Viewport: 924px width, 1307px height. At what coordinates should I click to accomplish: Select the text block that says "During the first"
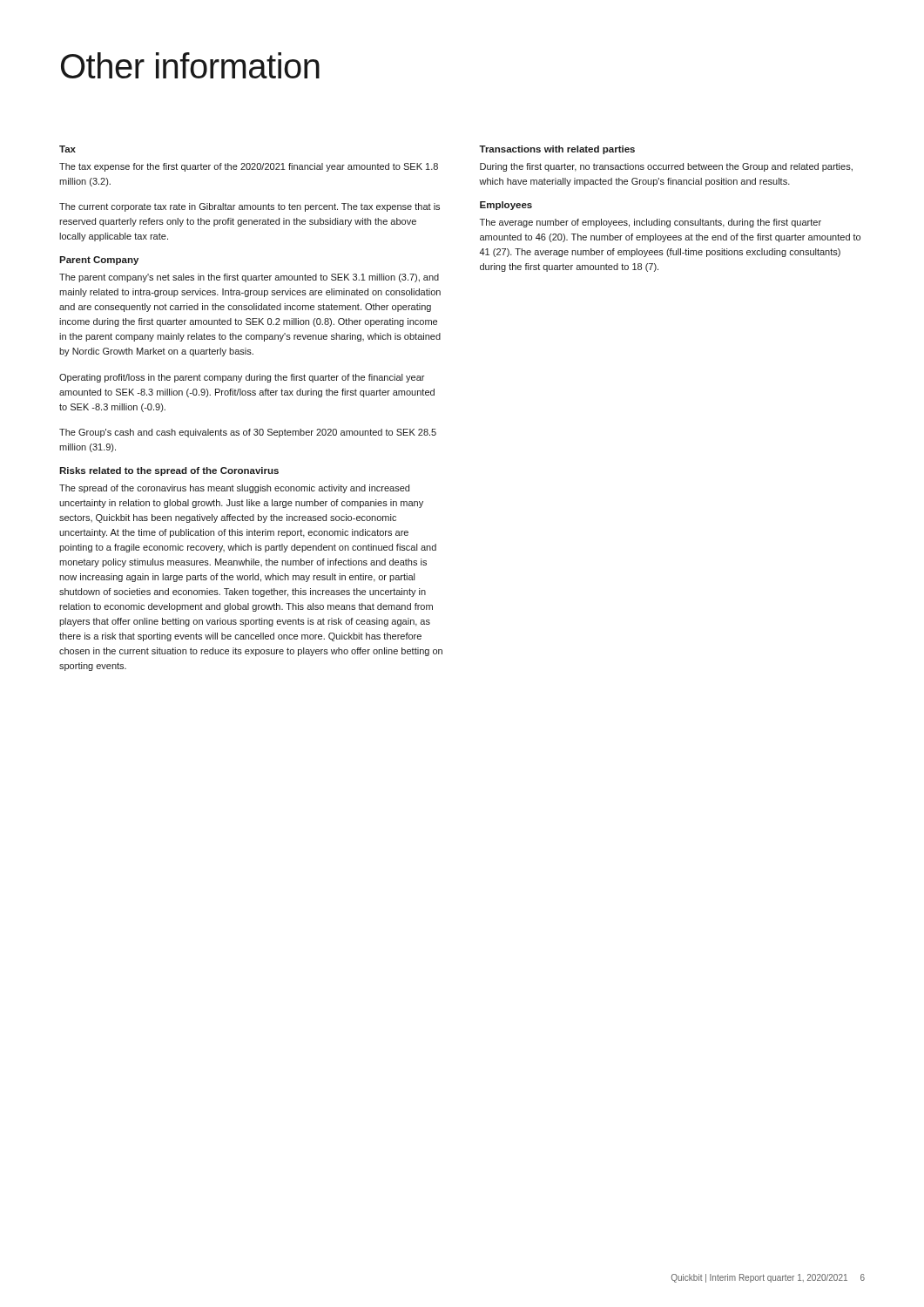pos(672,174)
